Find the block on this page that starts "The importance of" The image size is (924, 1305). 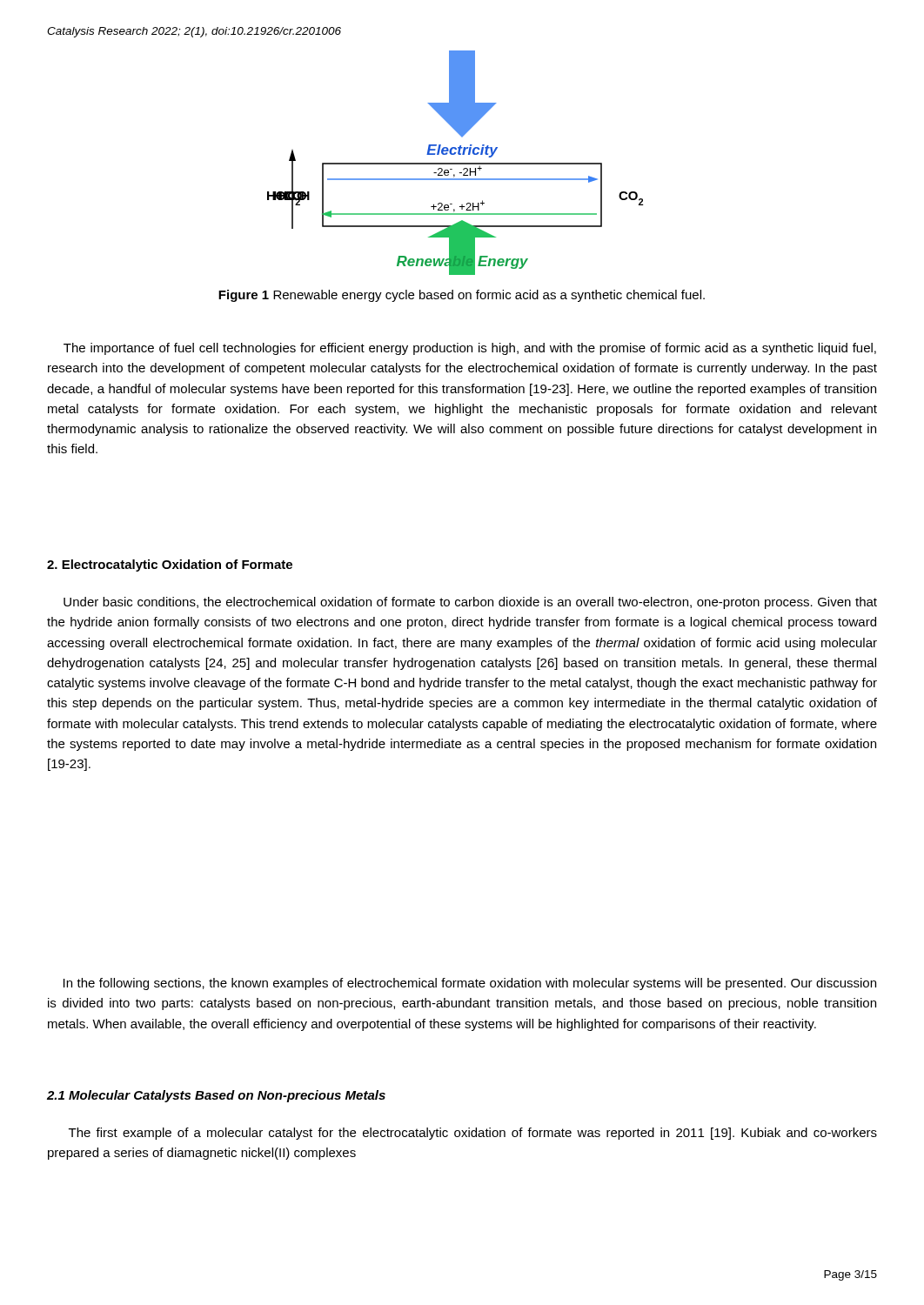click(x=462, y=398)
